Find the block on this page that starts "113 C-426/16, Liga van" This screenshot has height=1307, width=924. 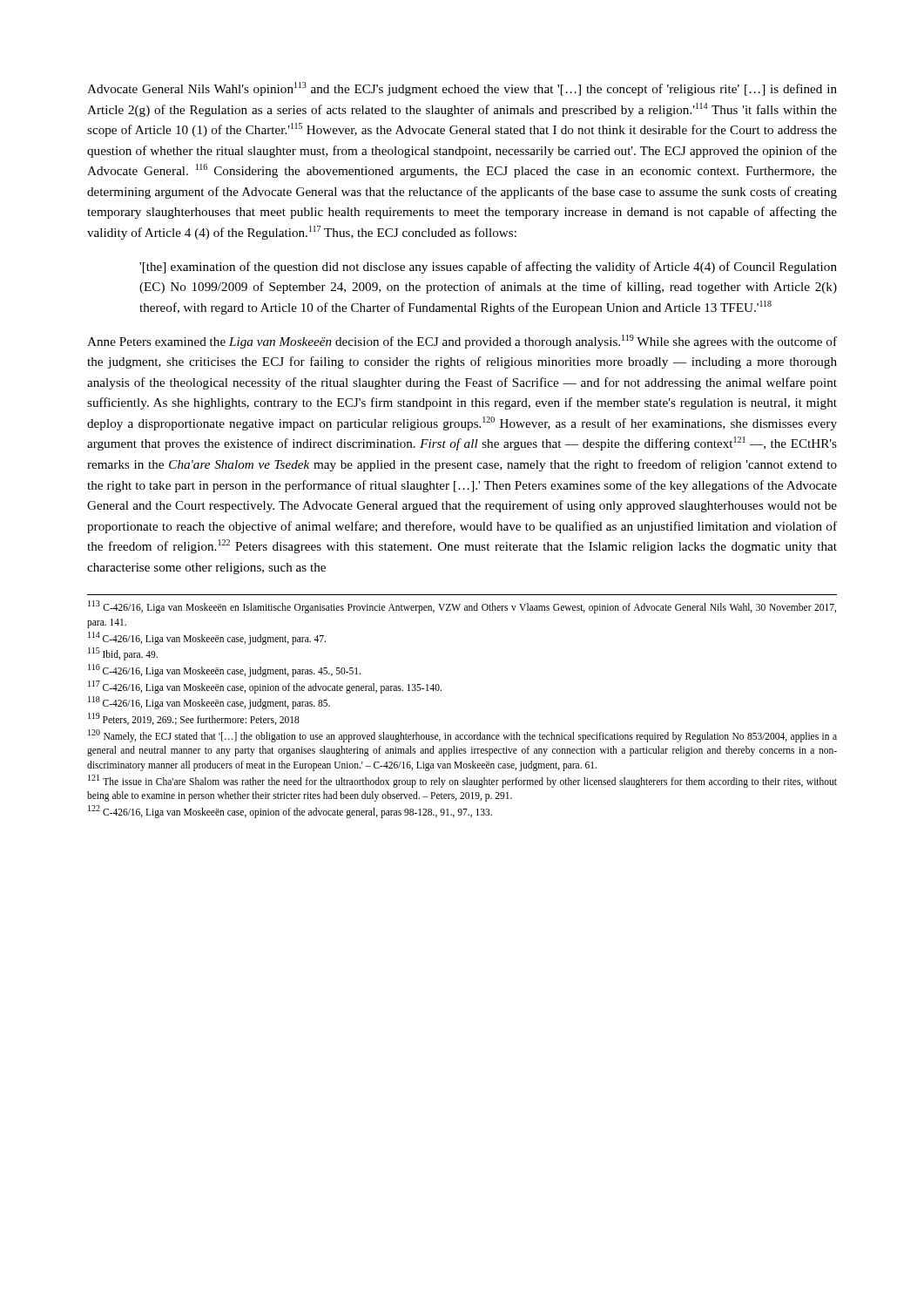click(462, 614)
